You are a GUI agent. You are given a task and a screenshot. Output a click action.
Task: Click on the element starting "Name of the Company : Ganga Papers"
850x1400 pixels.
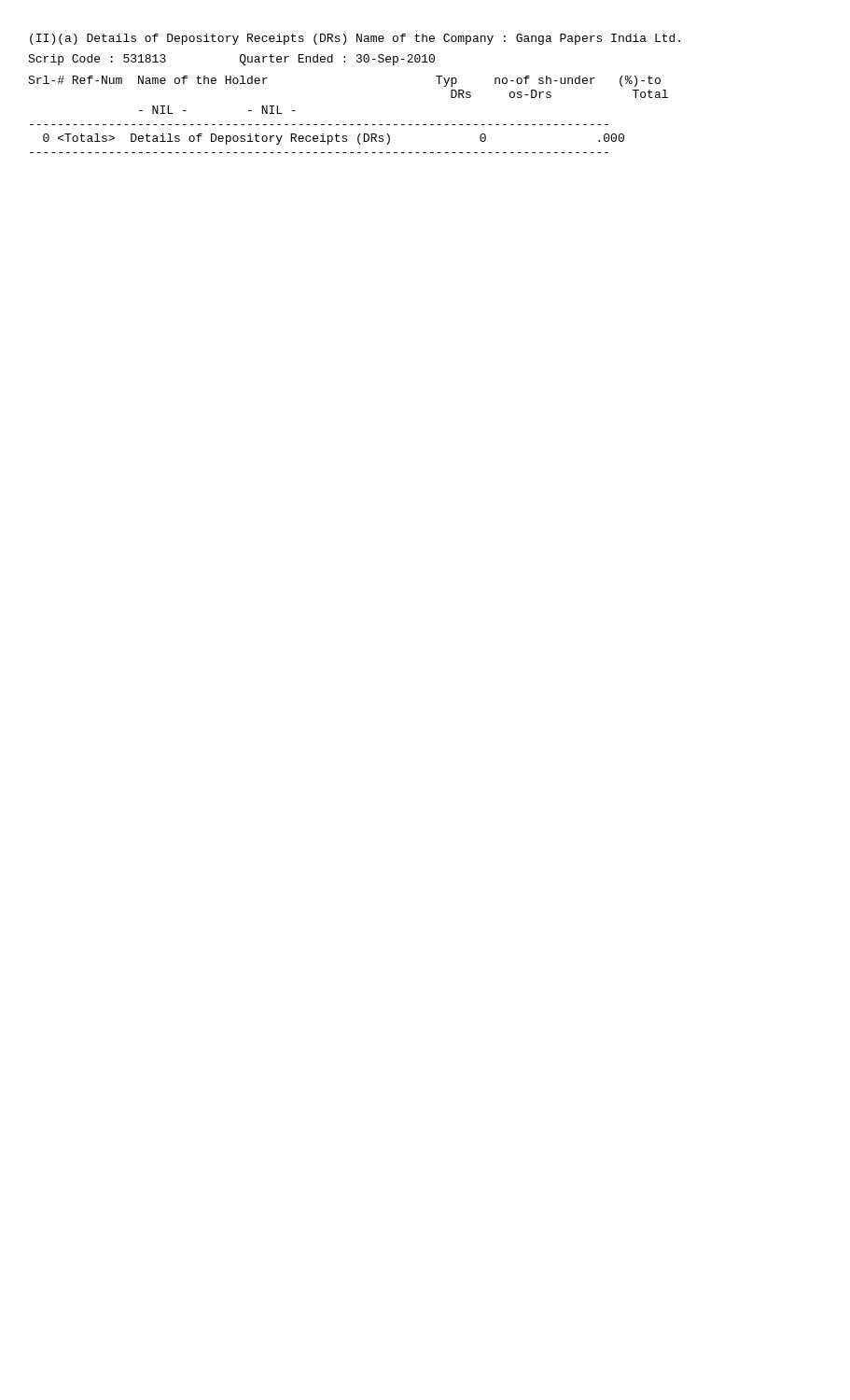click(x=519, y=39)
